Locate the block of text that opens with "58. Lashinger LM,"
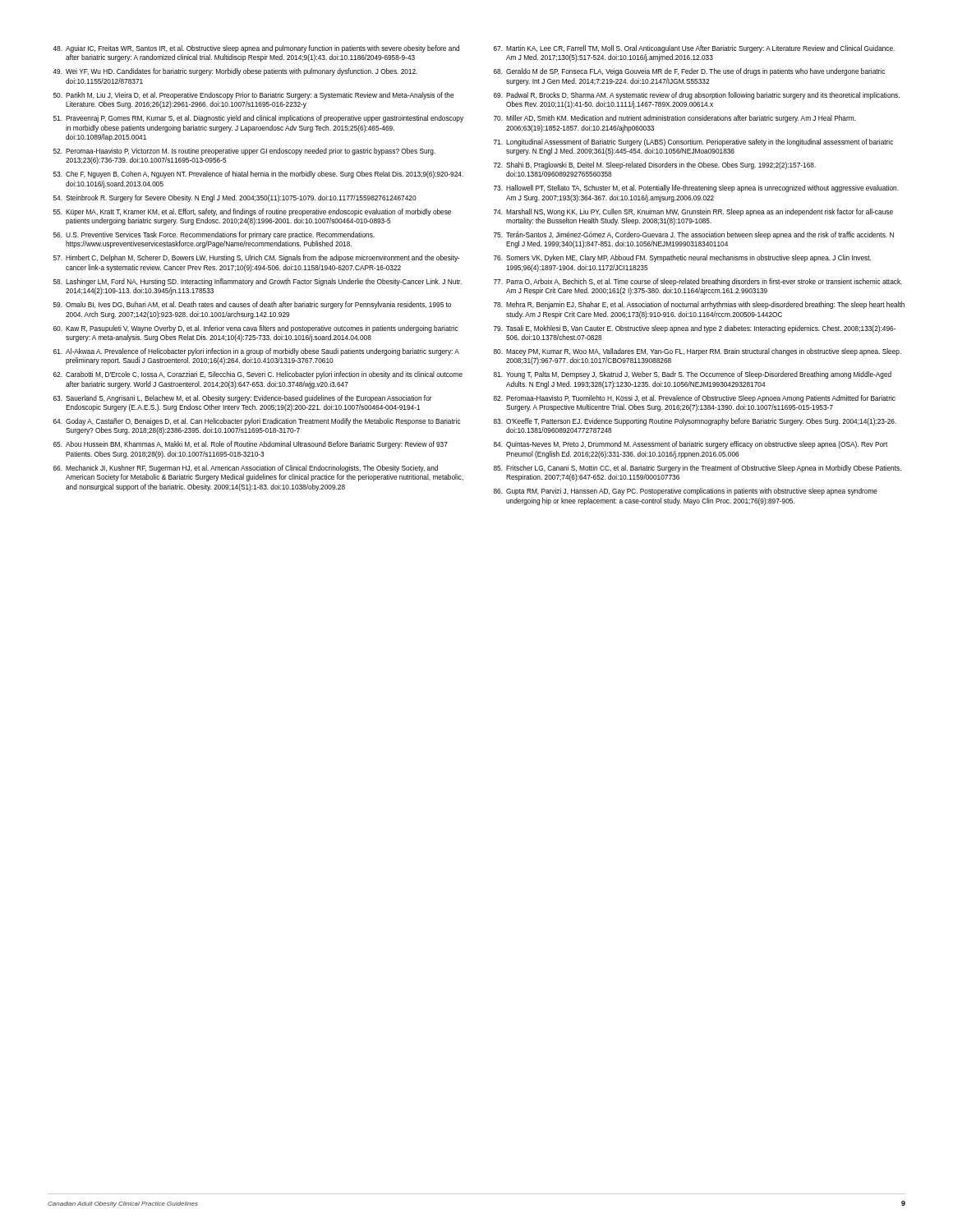The height and width of the screenshot is (1232, 953). 256,287
